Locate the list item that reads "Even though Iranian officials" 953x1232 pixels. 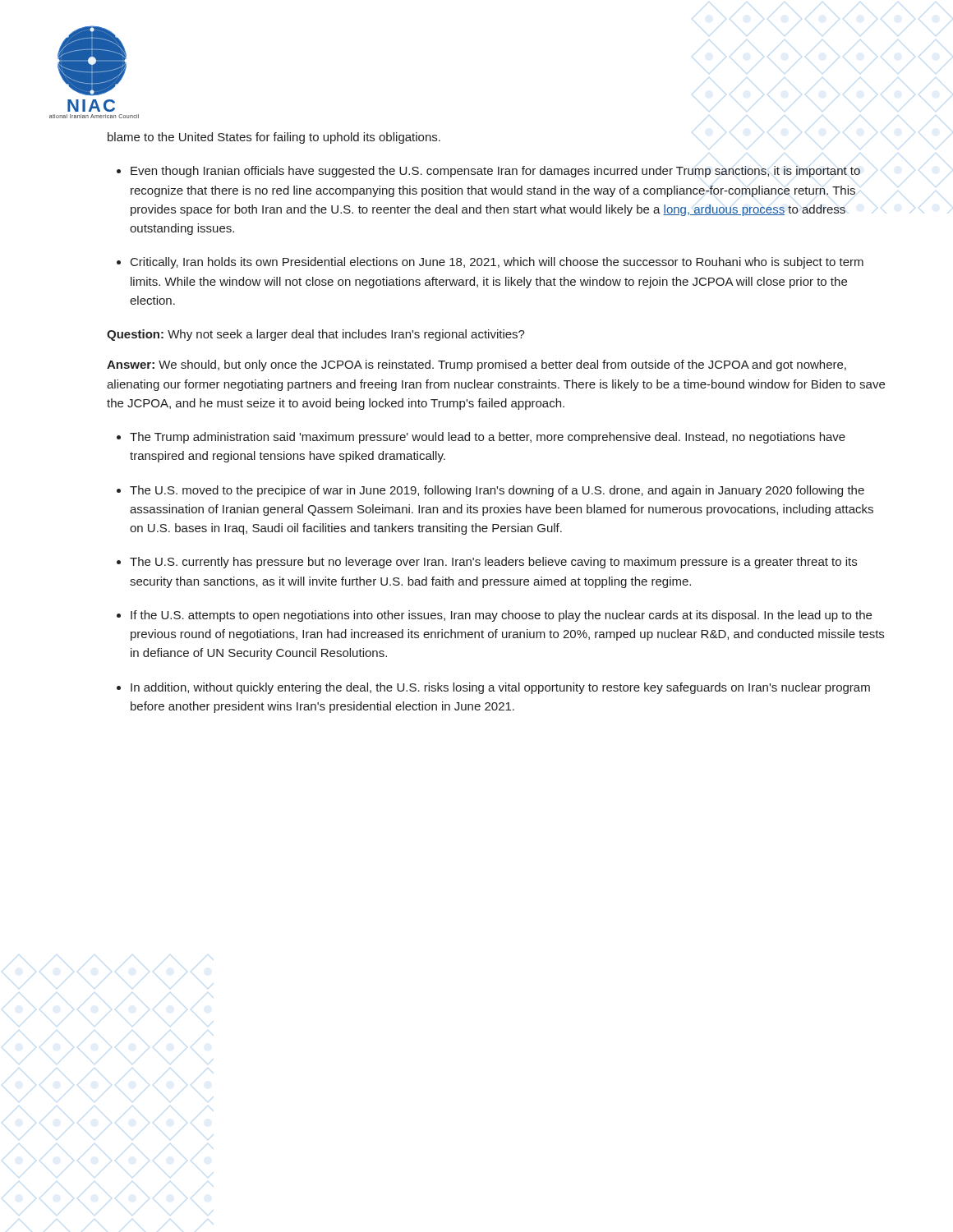pos(495,199)
